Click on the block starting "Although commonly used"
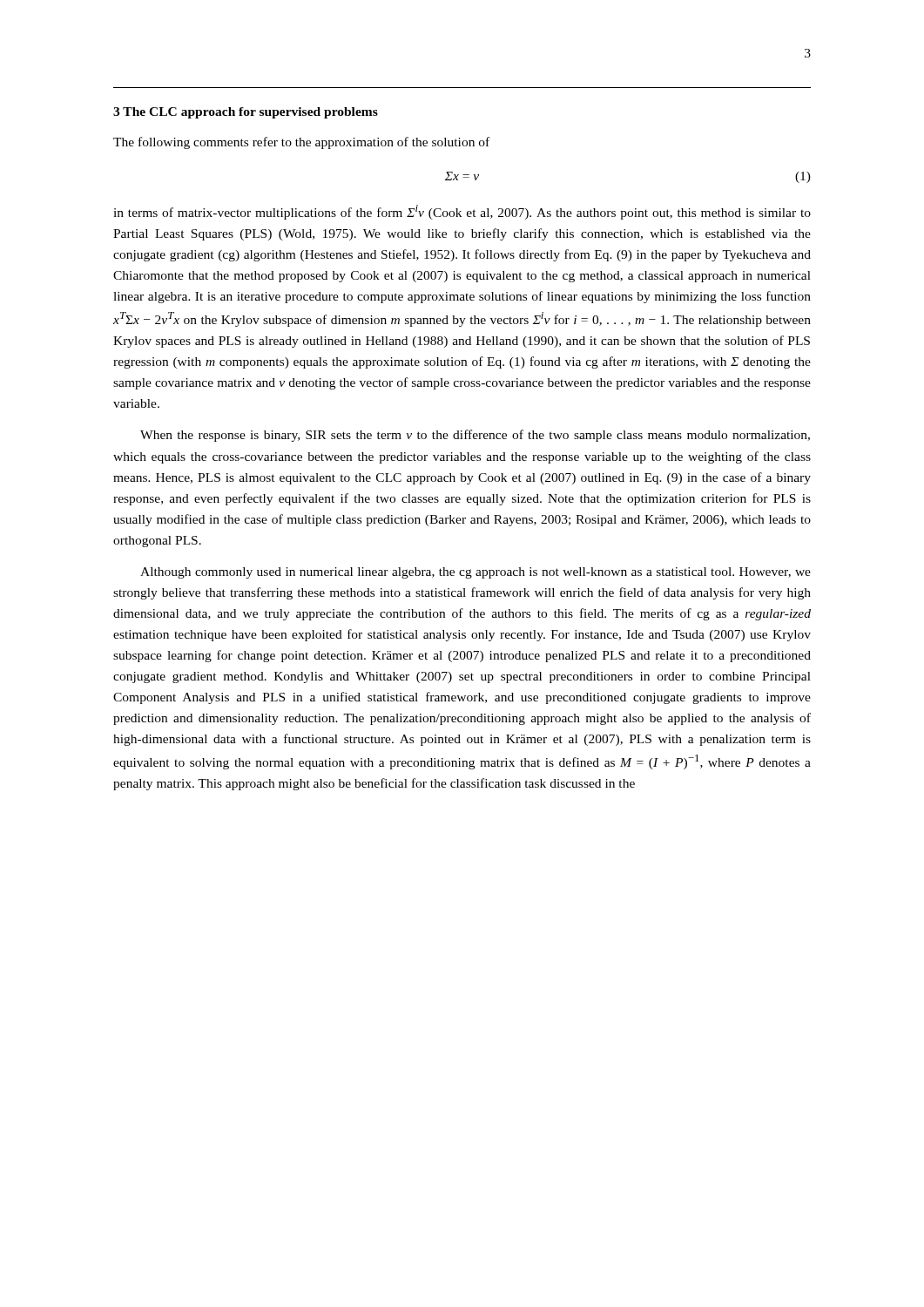924x1307 pixels. tap(462, 677)
